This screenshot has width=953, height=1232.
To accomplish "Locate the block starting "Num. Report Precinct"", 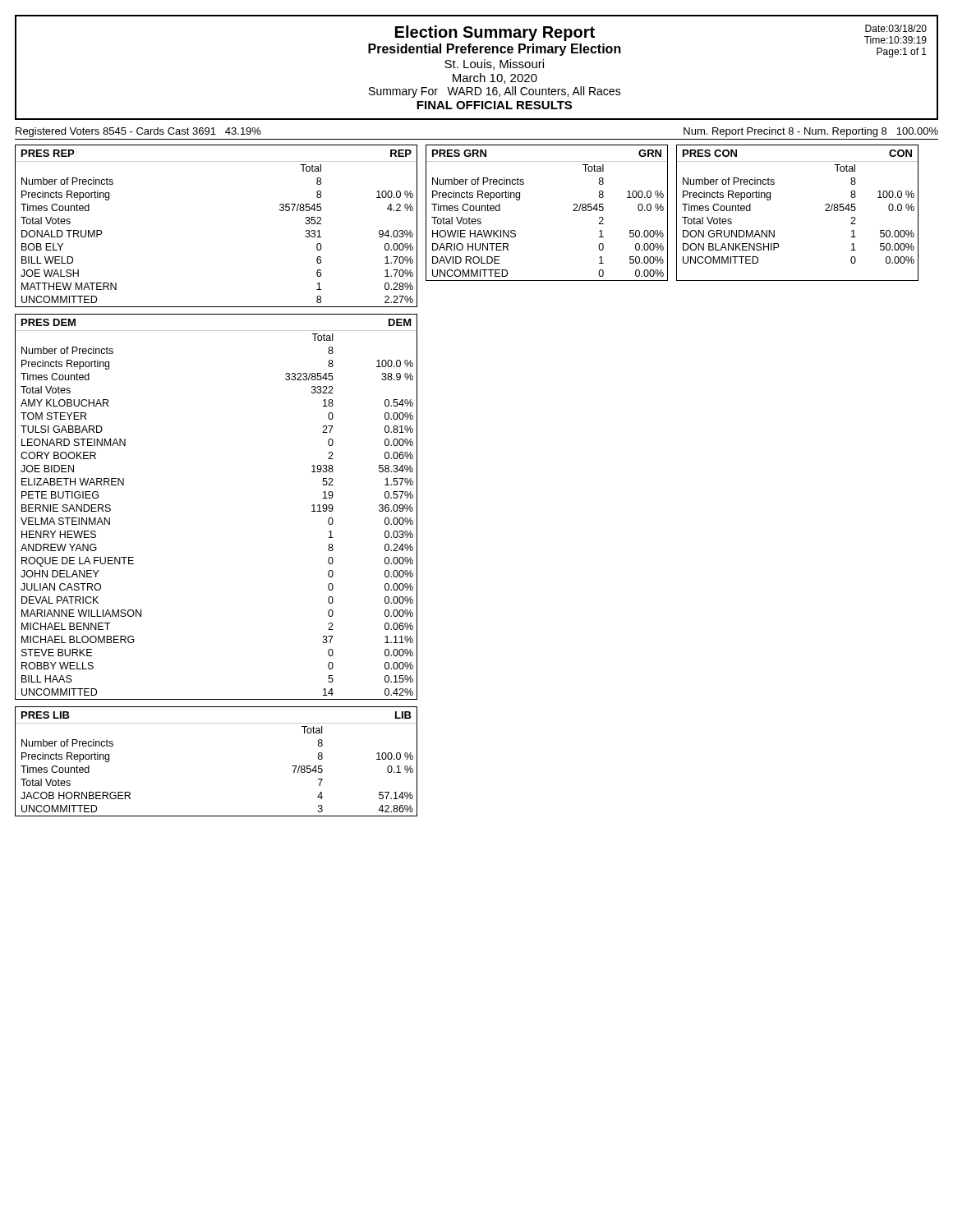I will pos(811,131).
